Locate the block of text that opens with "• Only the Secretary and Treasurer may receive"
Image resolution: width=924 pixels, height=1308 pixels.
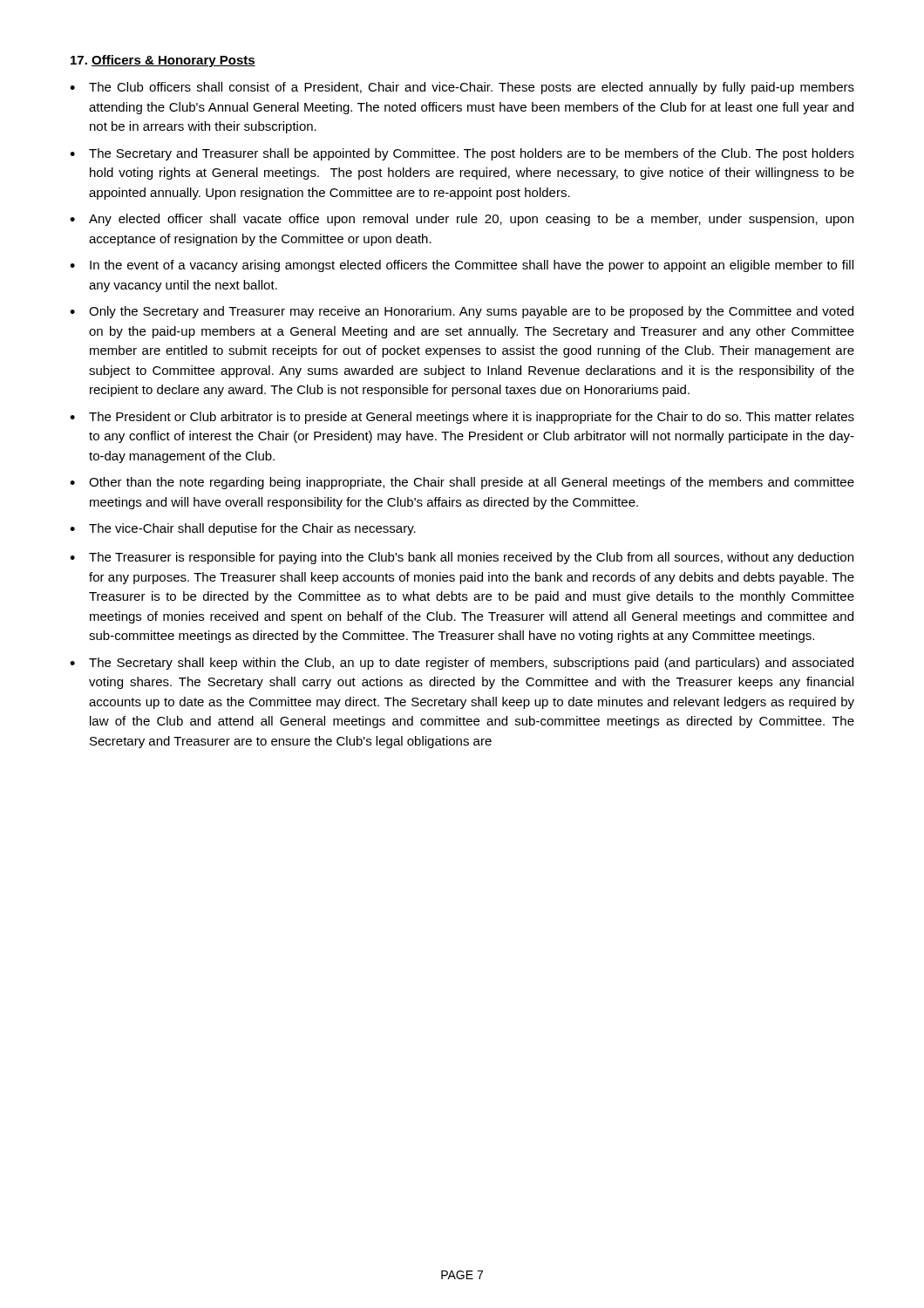(x=462, y=351)
